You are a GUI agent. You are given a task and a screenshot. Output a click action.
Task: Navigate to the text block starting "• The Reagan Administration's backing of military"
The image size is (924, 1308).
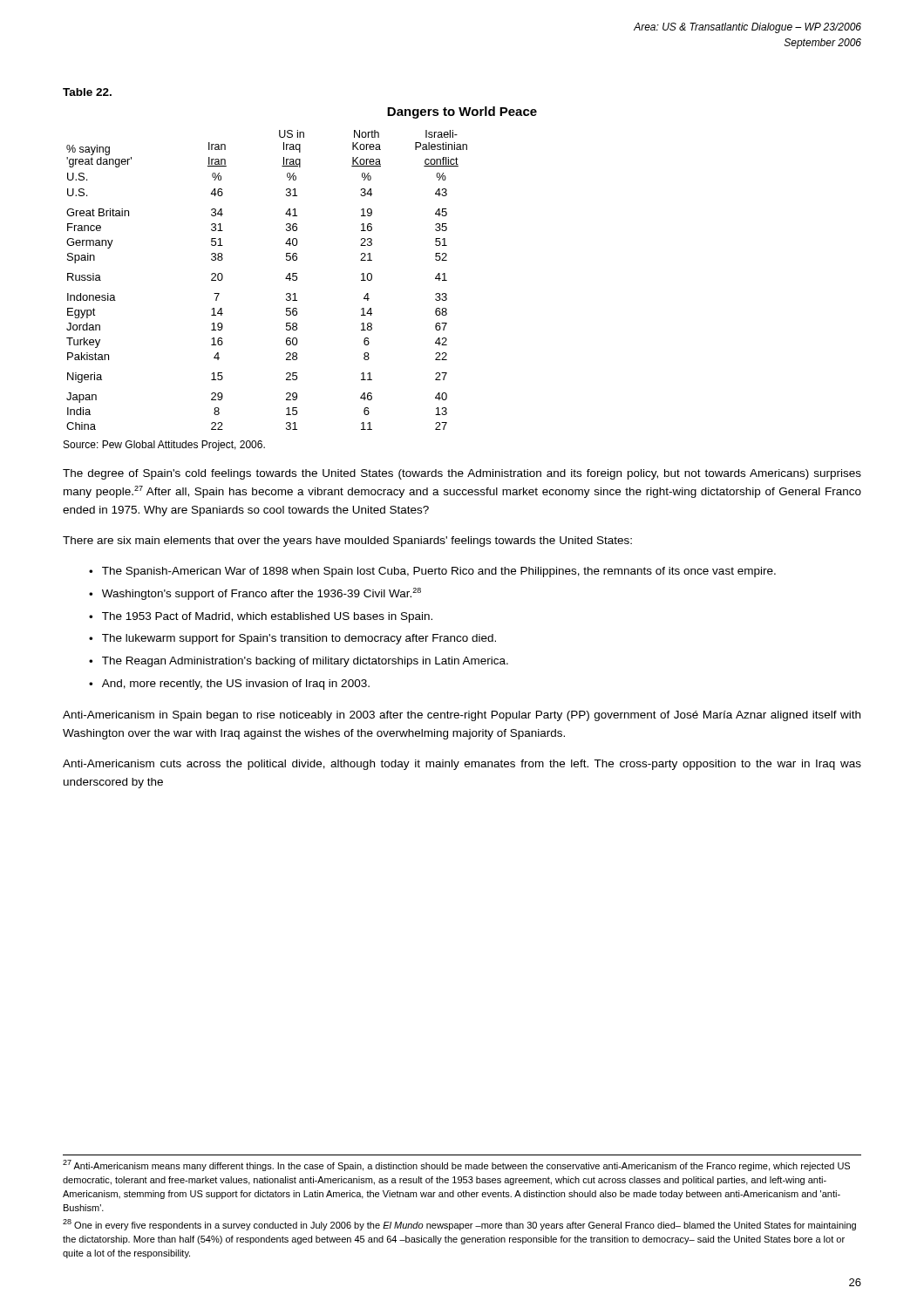(x=299, y=662)
